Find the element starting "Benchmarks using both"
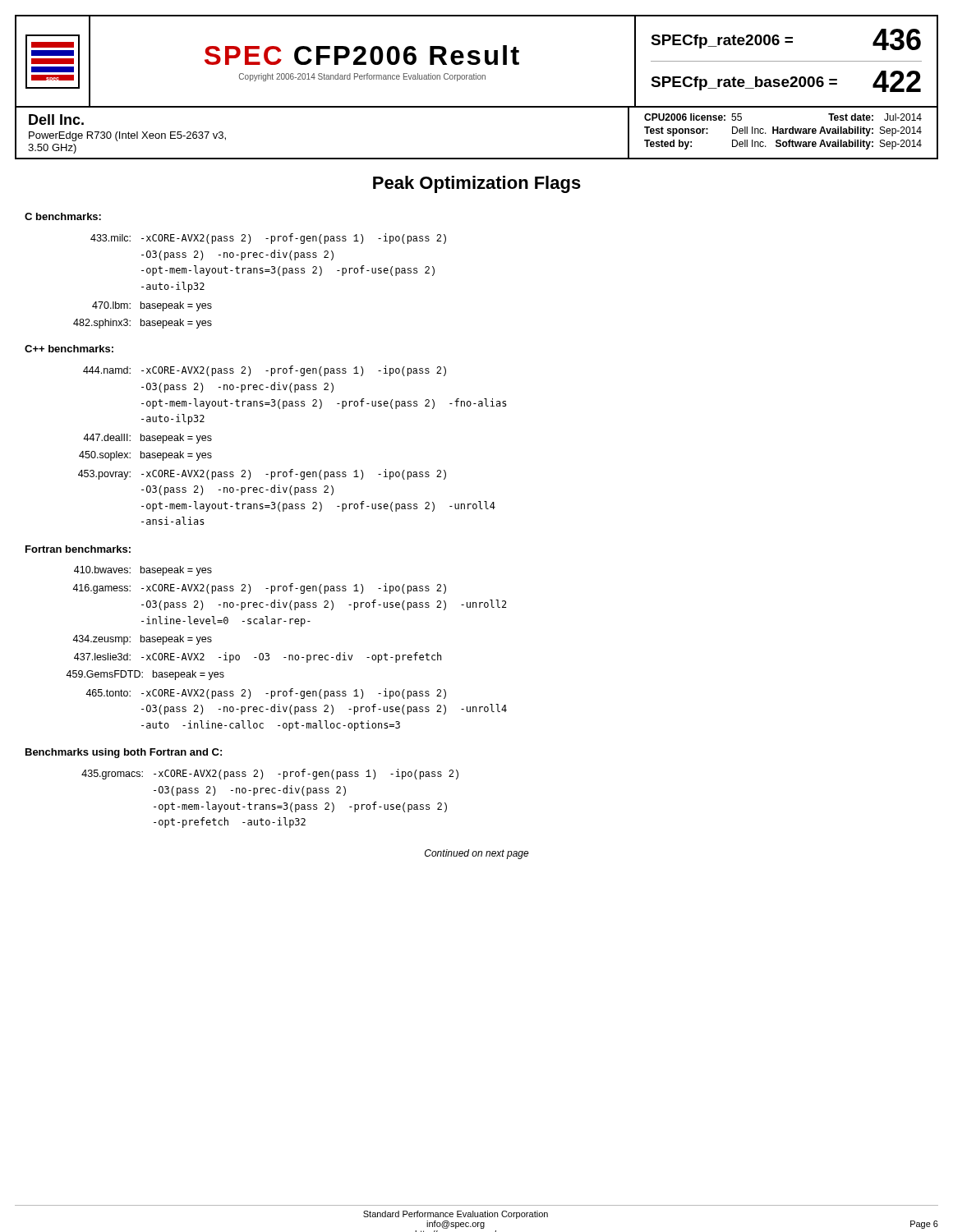The width and height of the screenshot is (953, 1232). (x=124, y=752)
